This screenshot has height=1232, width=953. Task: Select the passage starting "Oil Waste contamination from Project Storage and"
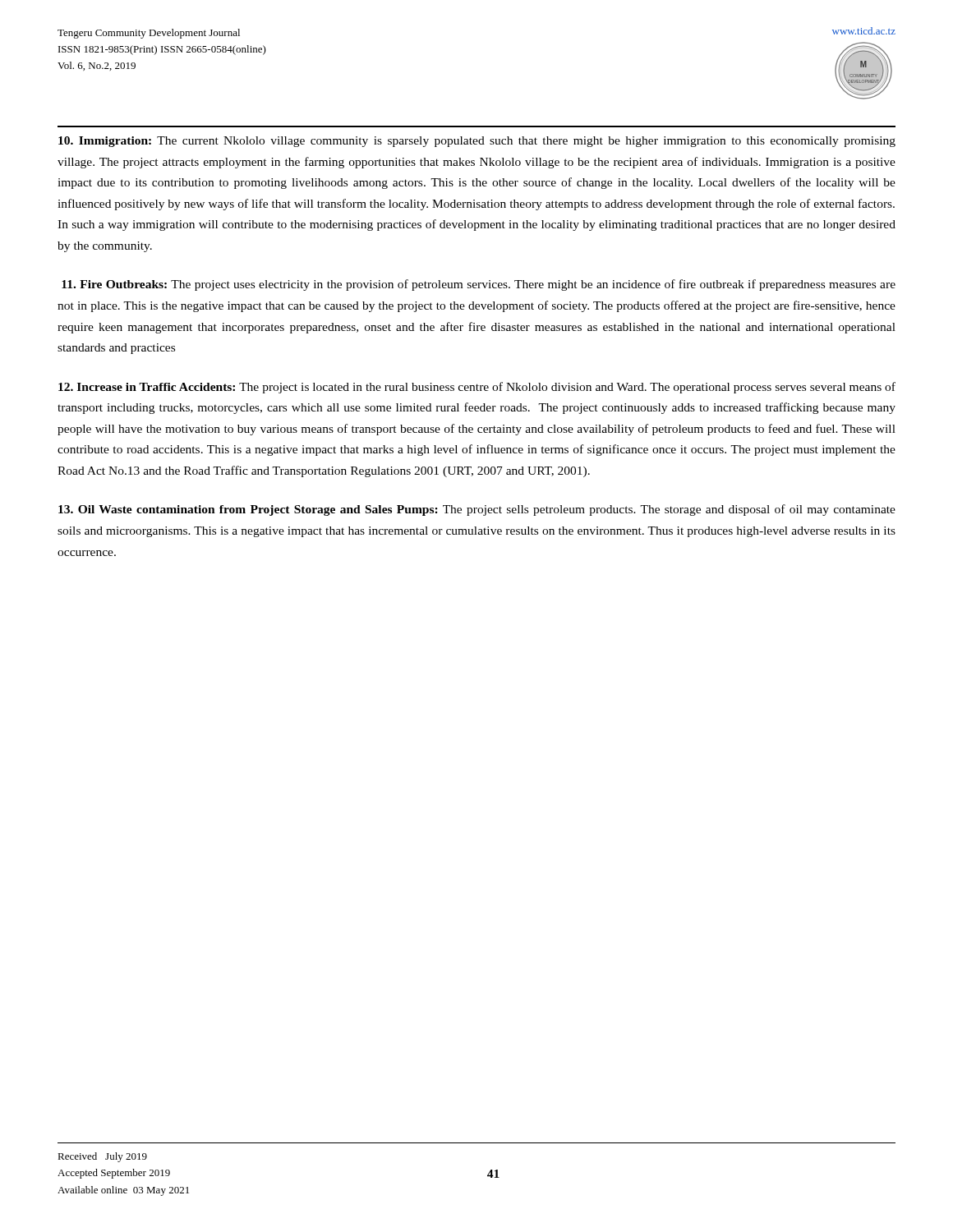coord(476,530)
